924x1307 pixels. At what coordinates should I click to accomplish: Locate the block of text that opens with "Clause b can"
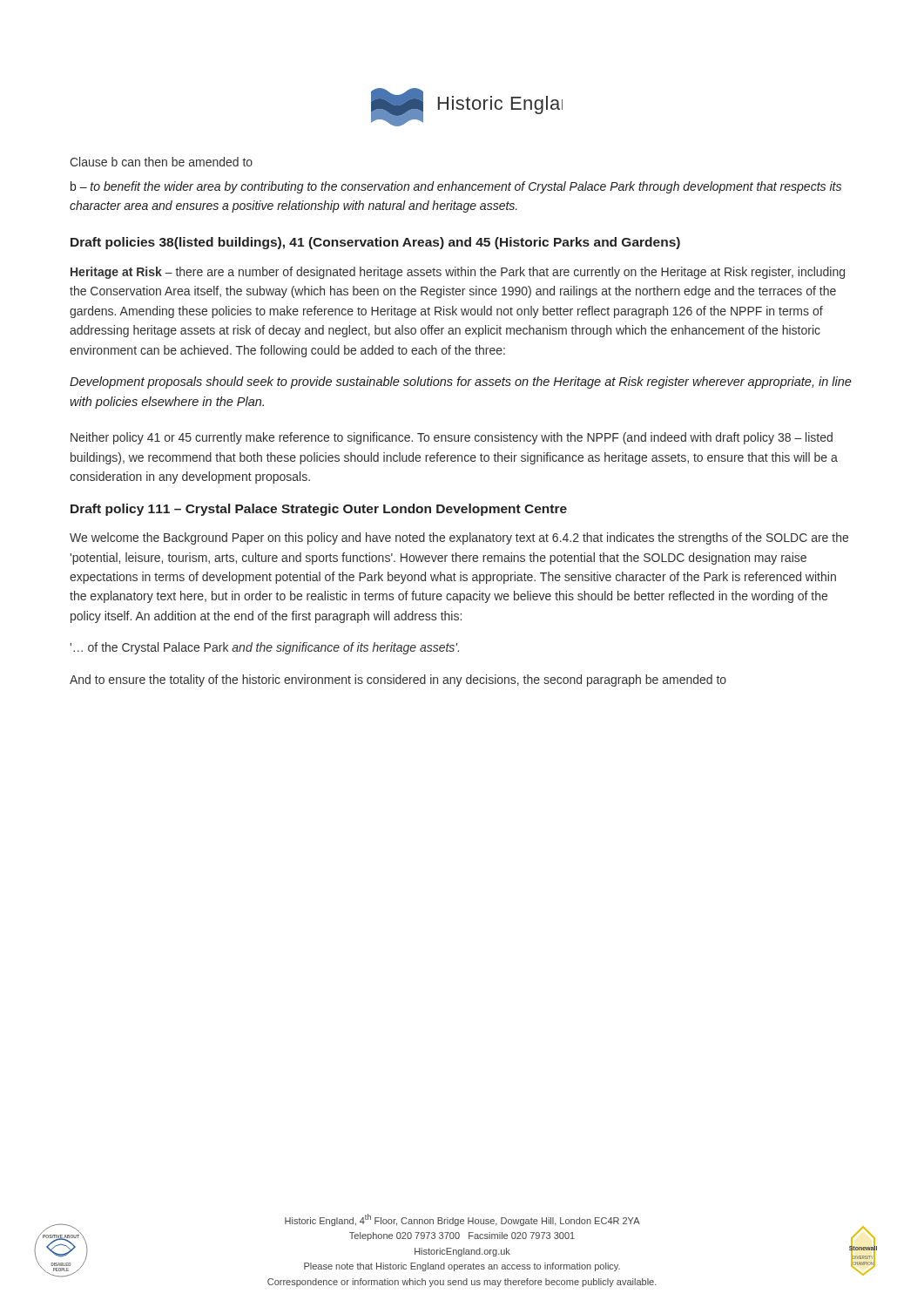point(161,162)
